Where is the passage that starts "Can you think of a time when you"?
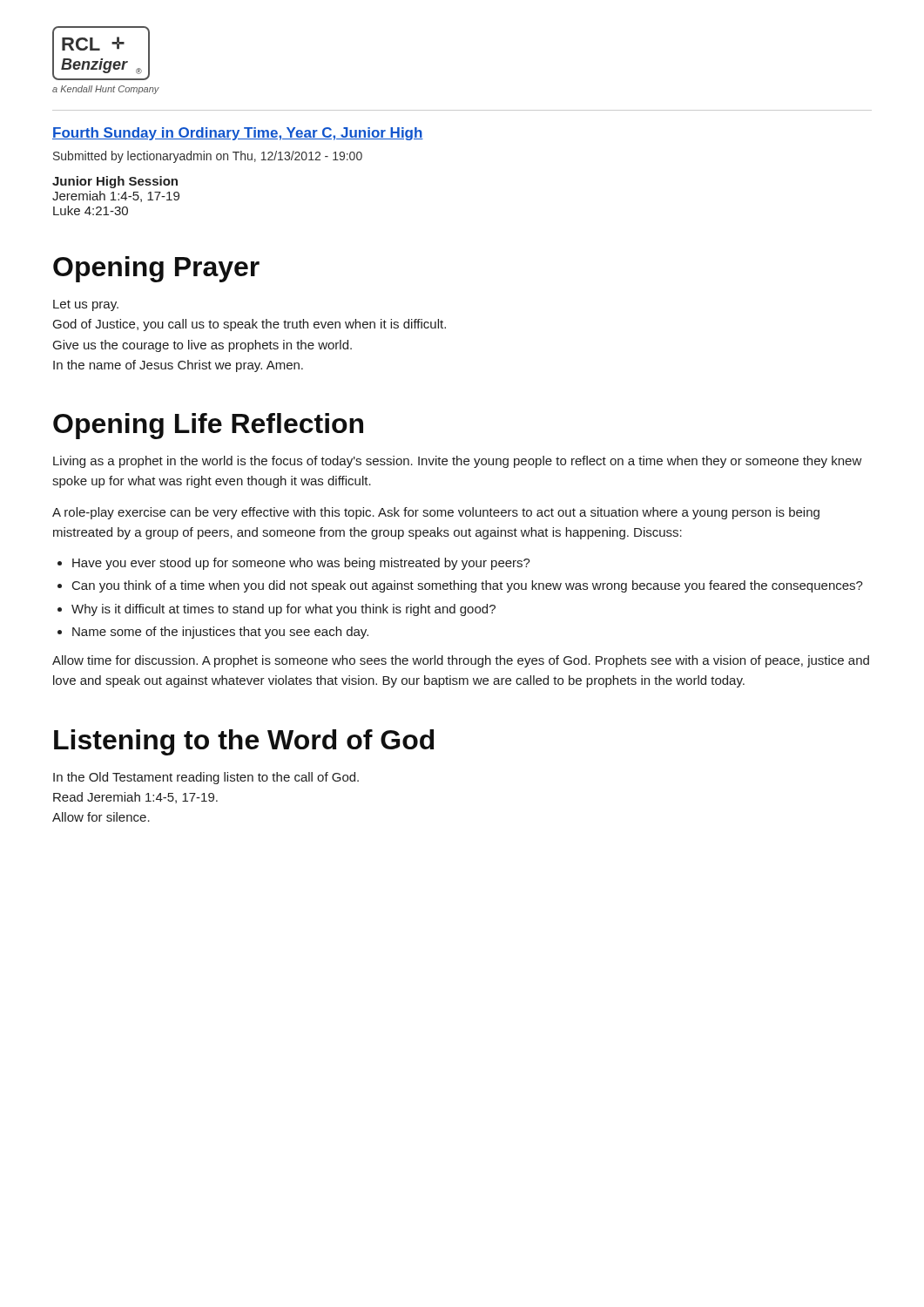This screenshot has width=924, height=1307. coord(467,585)
